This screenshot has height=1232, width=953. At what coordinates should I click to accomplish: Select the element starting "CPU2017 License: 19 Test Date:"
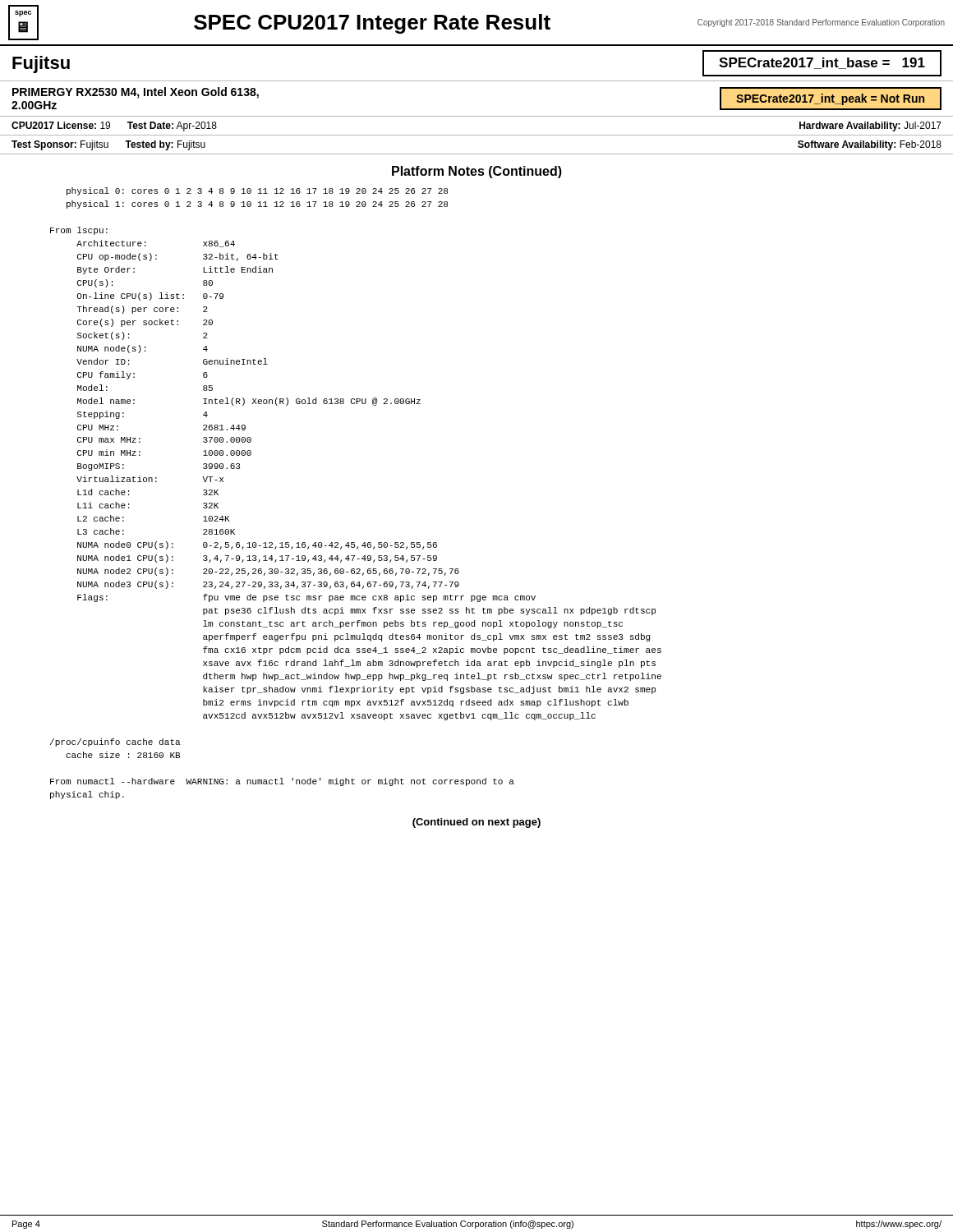tap(476, 126)
